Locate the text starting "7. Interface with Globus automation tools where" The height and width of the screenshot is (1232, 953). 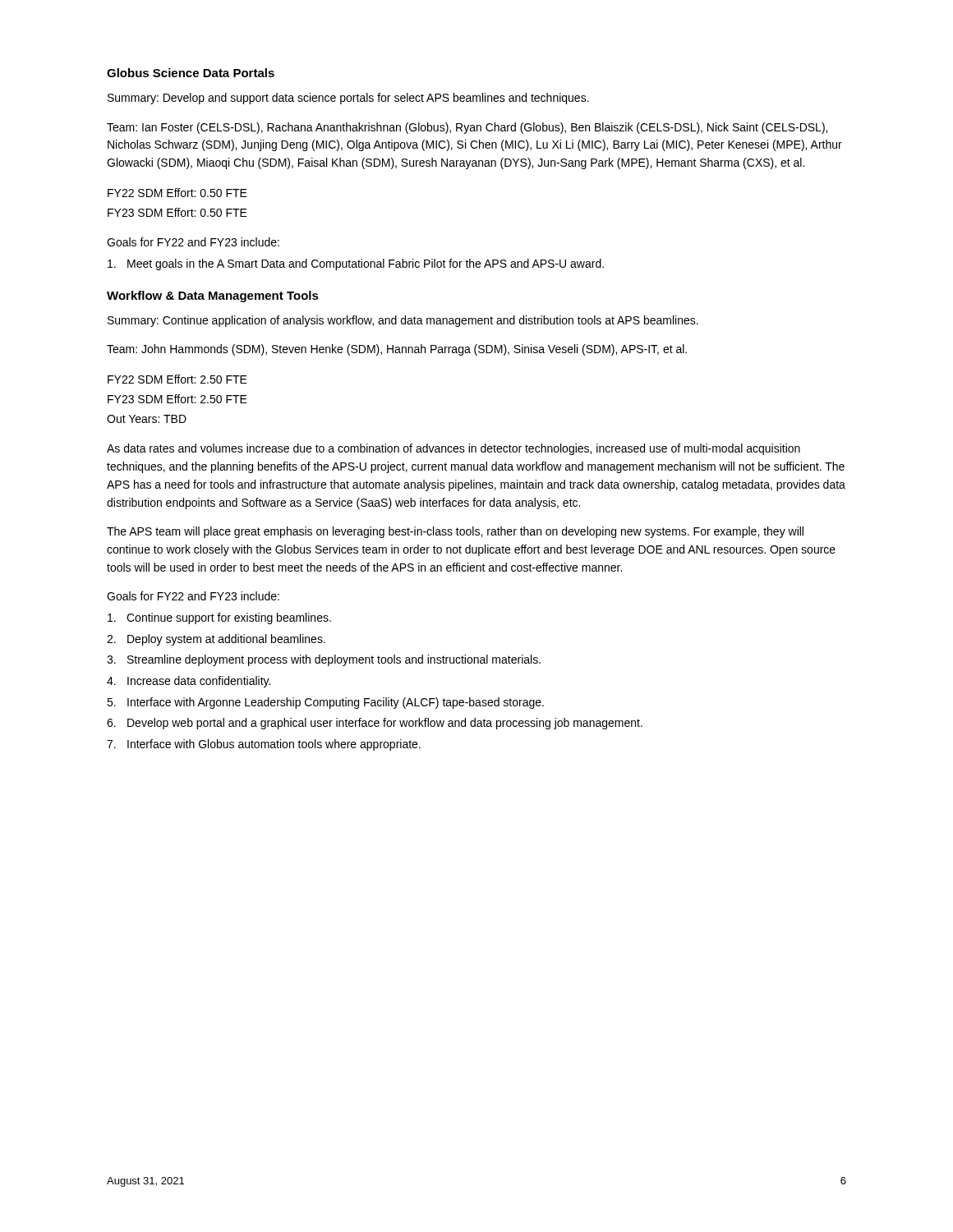tap(264, 745)
